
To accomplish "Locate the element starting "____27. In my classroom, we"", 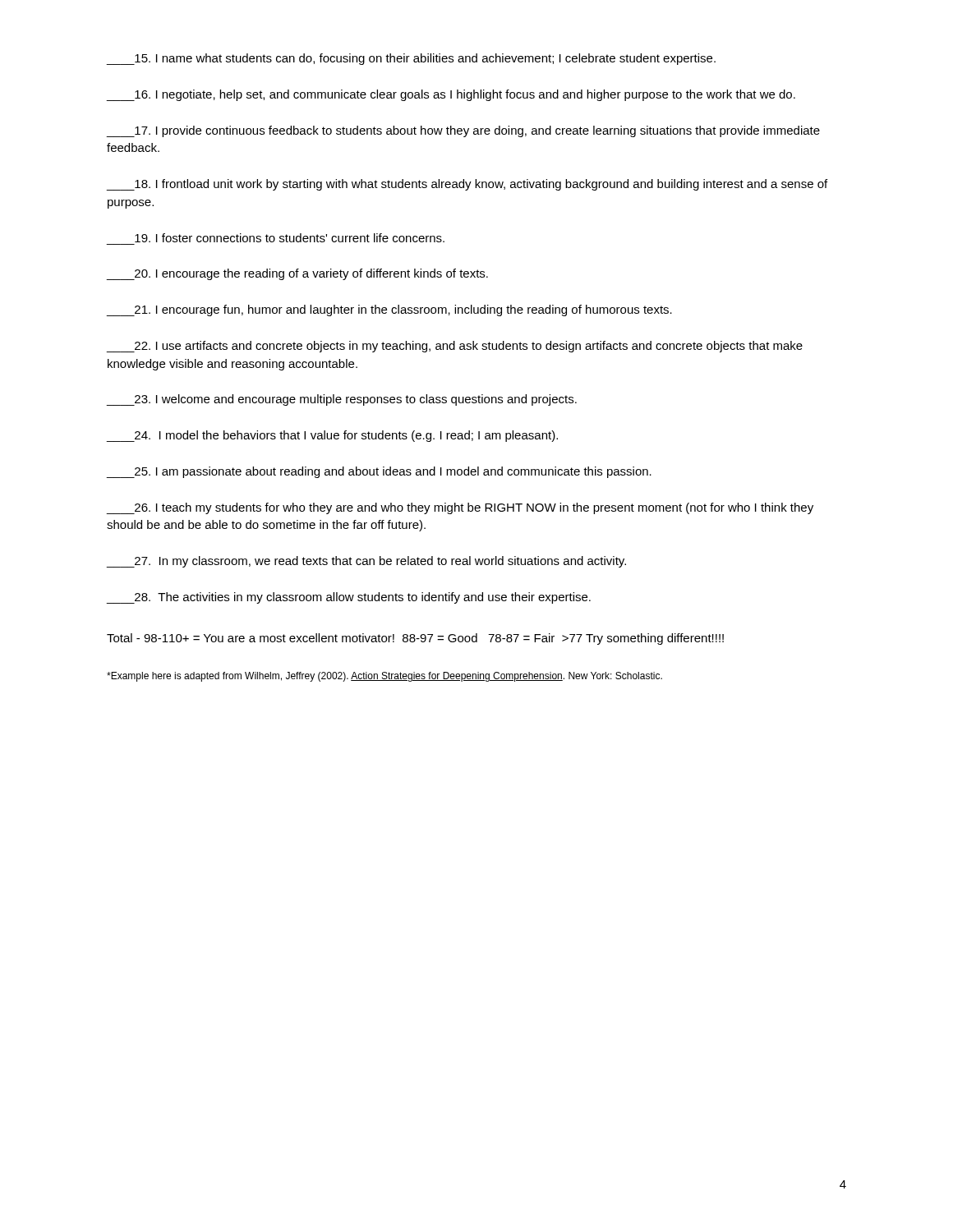I will tap(367, 561).
